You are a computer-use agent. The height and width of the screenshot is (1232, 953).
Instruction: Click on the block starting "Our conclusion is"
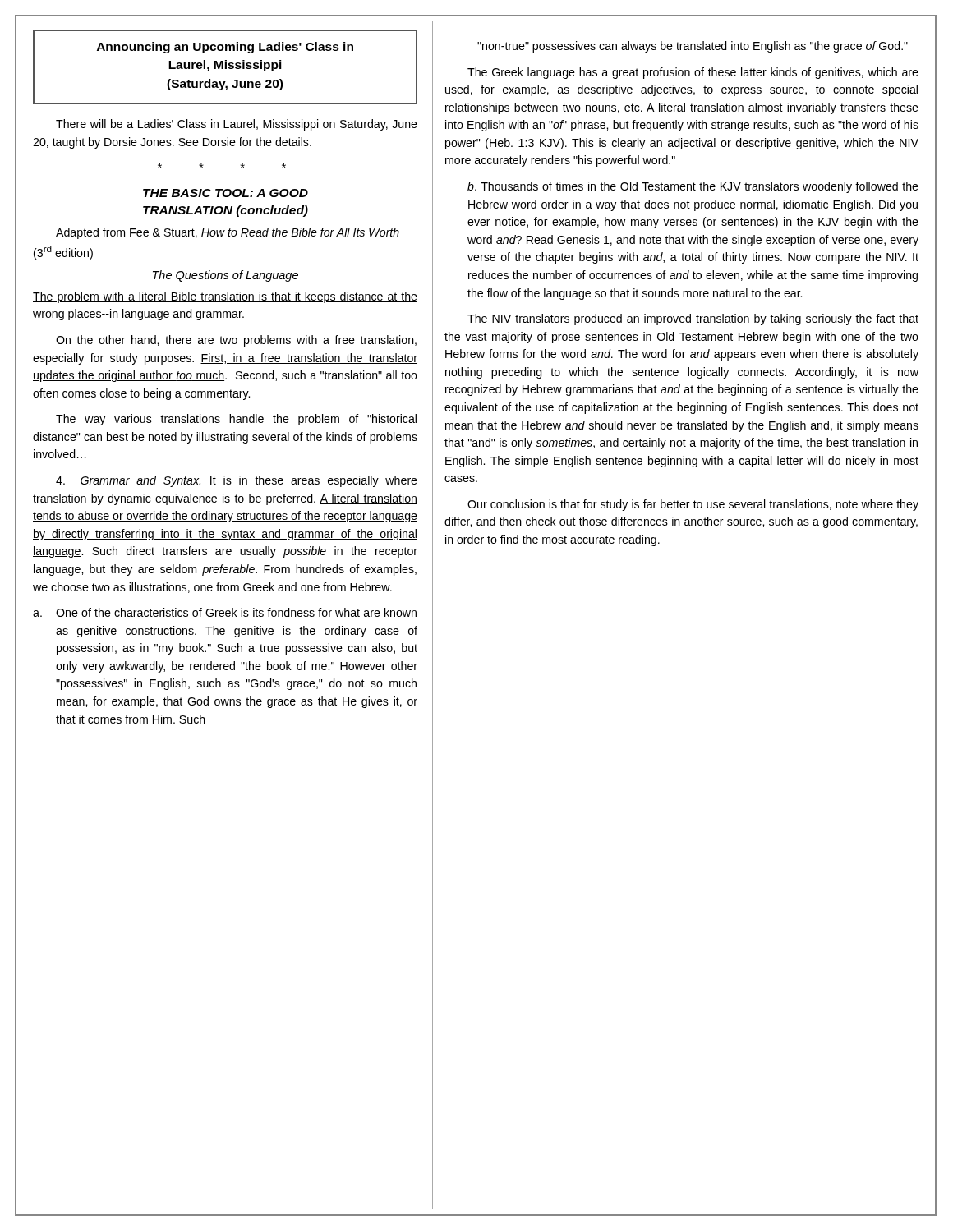pyautogui.click(x=681, y=522)
